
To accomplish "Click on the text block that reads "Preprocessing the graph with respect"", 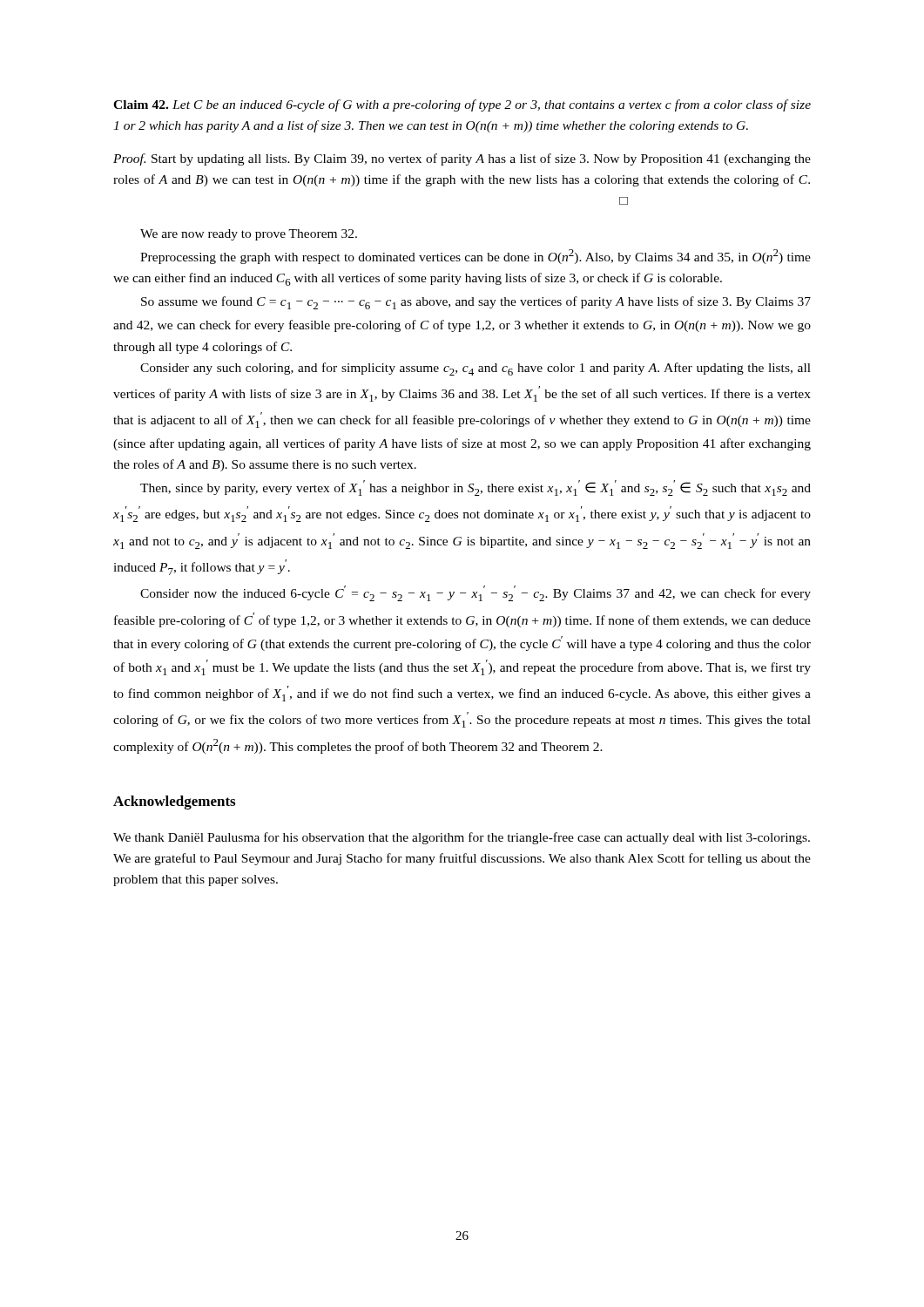I will pos(462,268).
